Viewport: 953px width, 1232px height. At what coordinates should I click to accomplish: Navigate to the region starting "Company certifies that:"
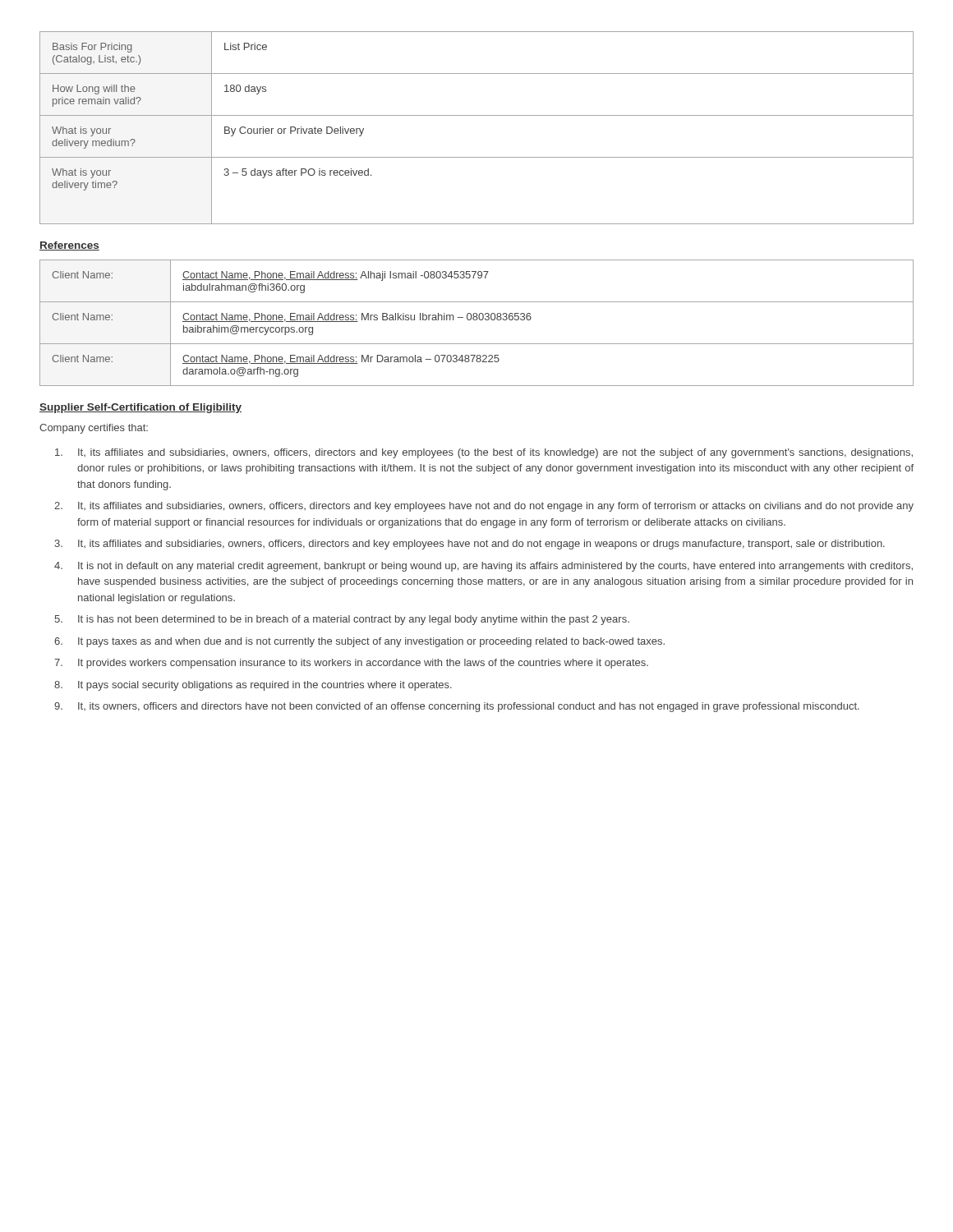coord(94,428)
